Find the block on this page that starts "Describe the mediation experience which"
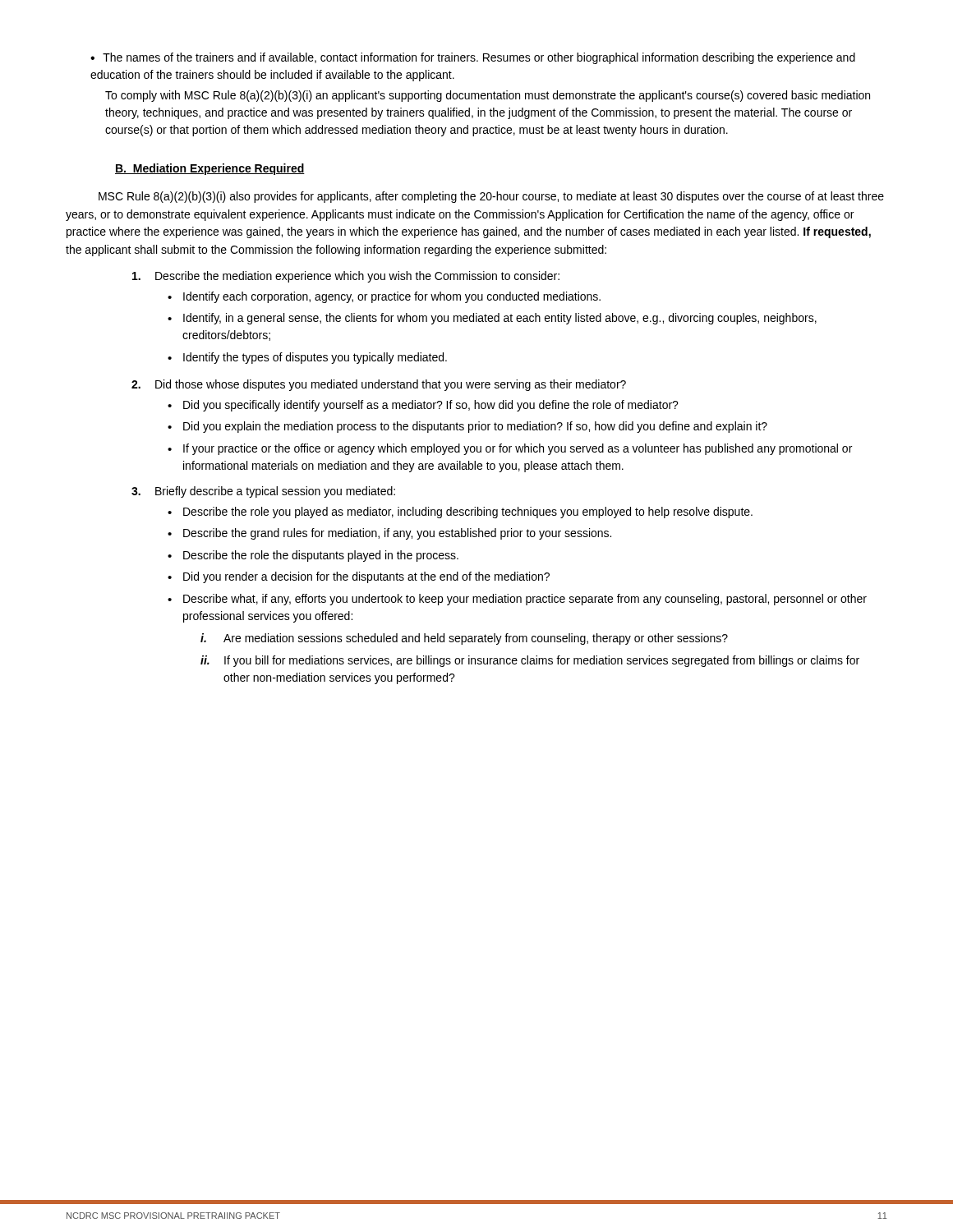The image size is (953, 1232). tap(509, 276)
